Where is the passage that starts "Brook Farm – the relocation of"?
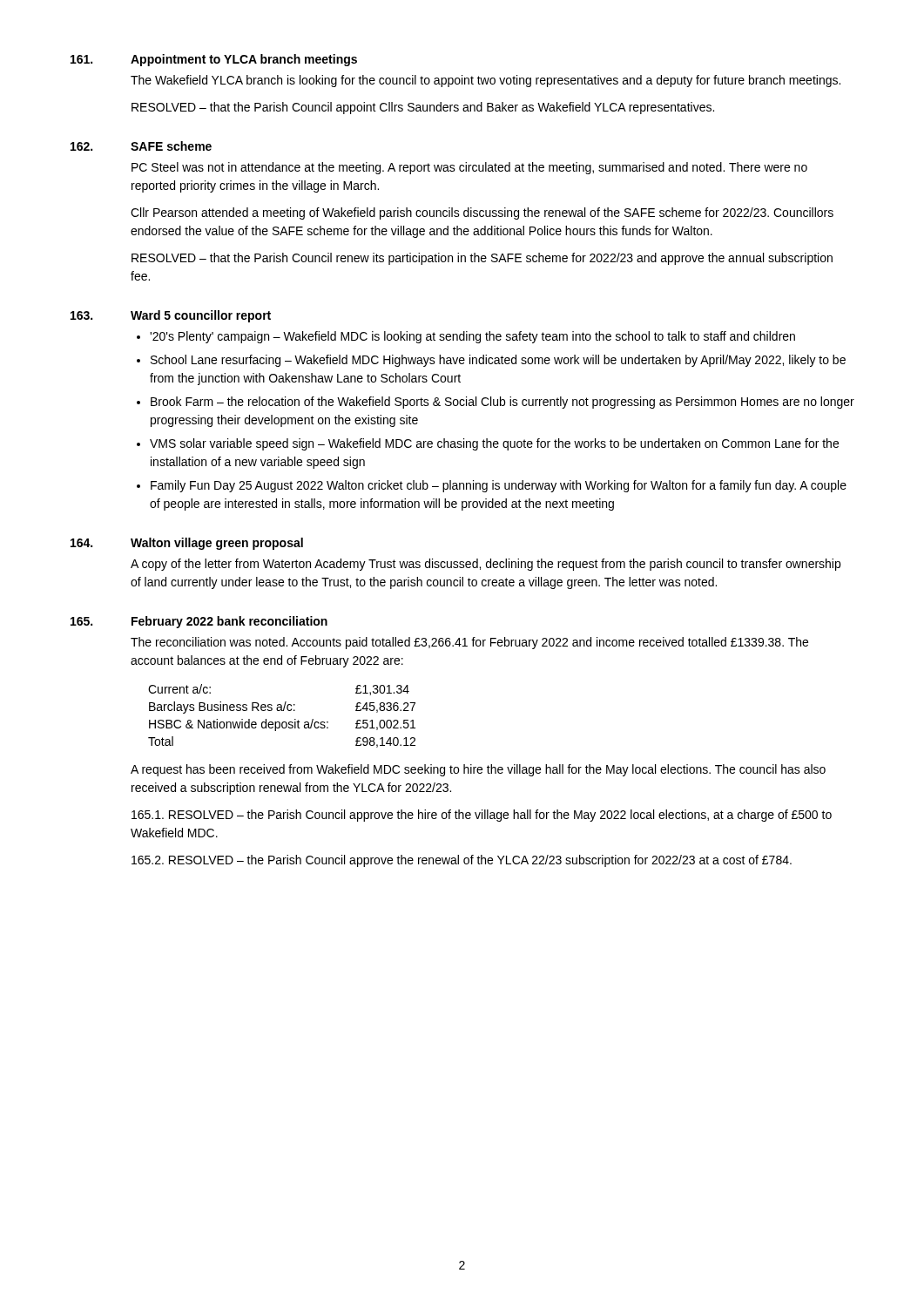Screen dimensions: 1307x924 pos(502,411)
